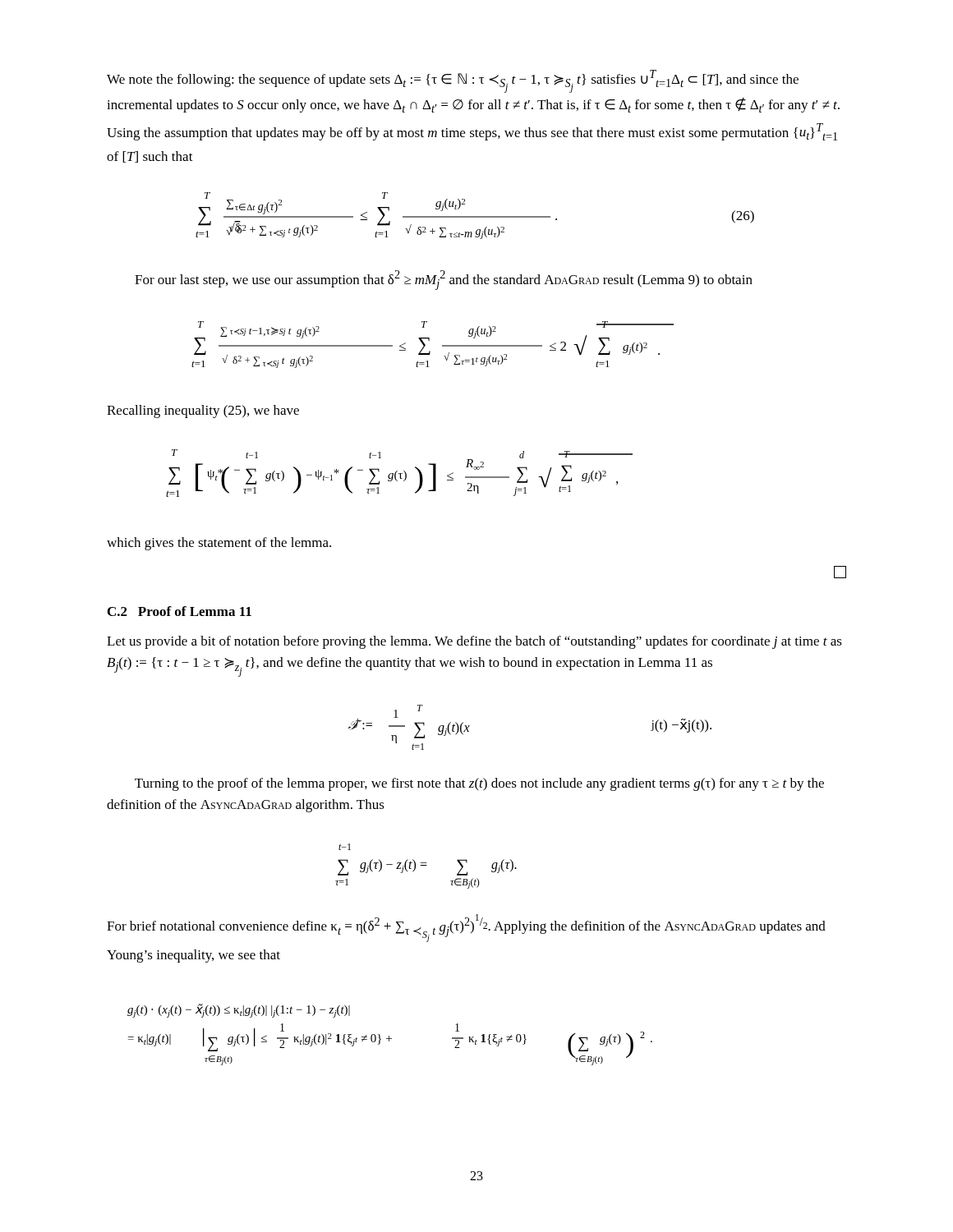The image size is (953, 1232).
Task: Find the block on this page that starts "Recalling inequality (25), we"
Action: coord(203,410)
